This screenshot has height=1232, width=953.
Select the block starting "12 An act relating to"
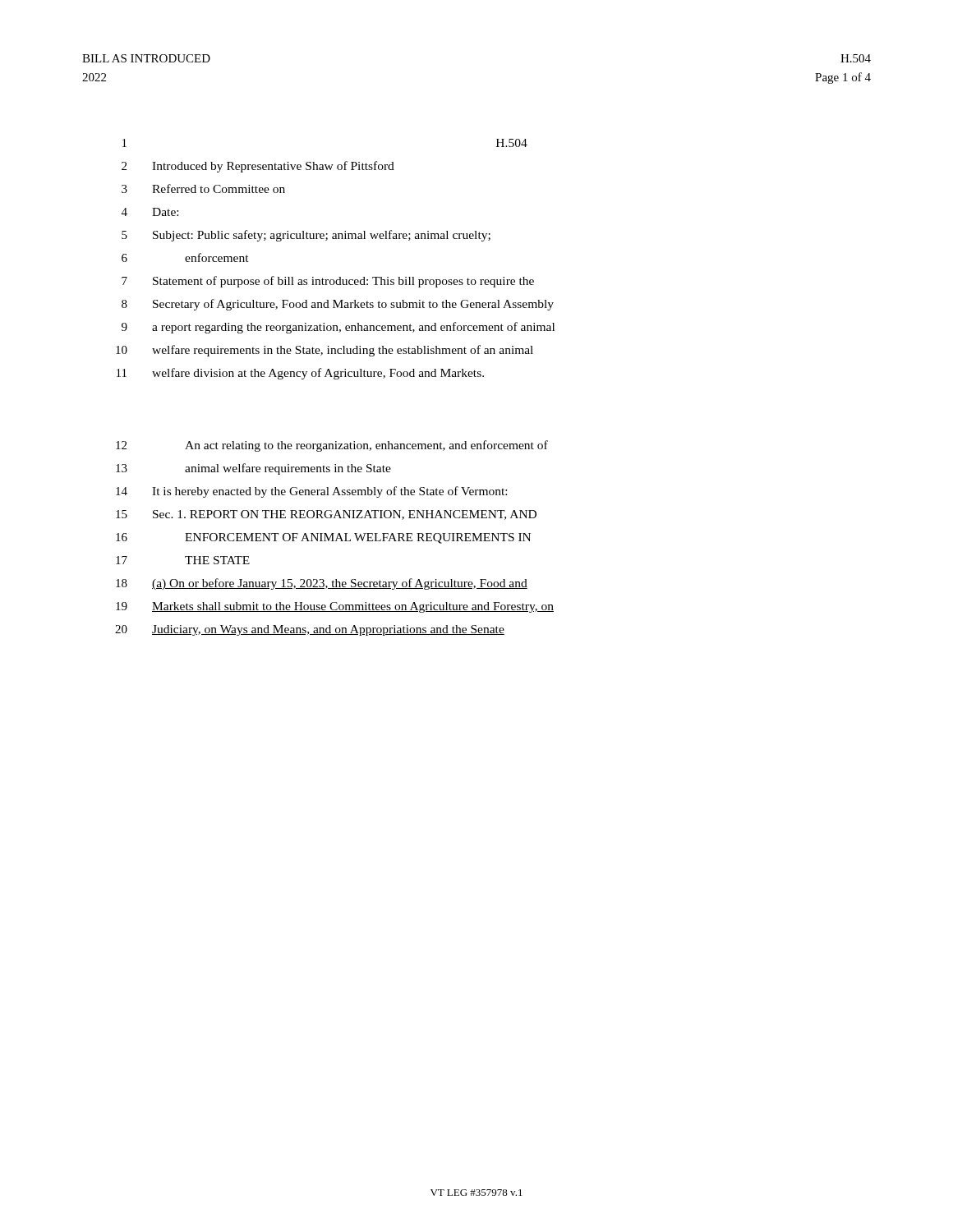[x=476, y=445]
